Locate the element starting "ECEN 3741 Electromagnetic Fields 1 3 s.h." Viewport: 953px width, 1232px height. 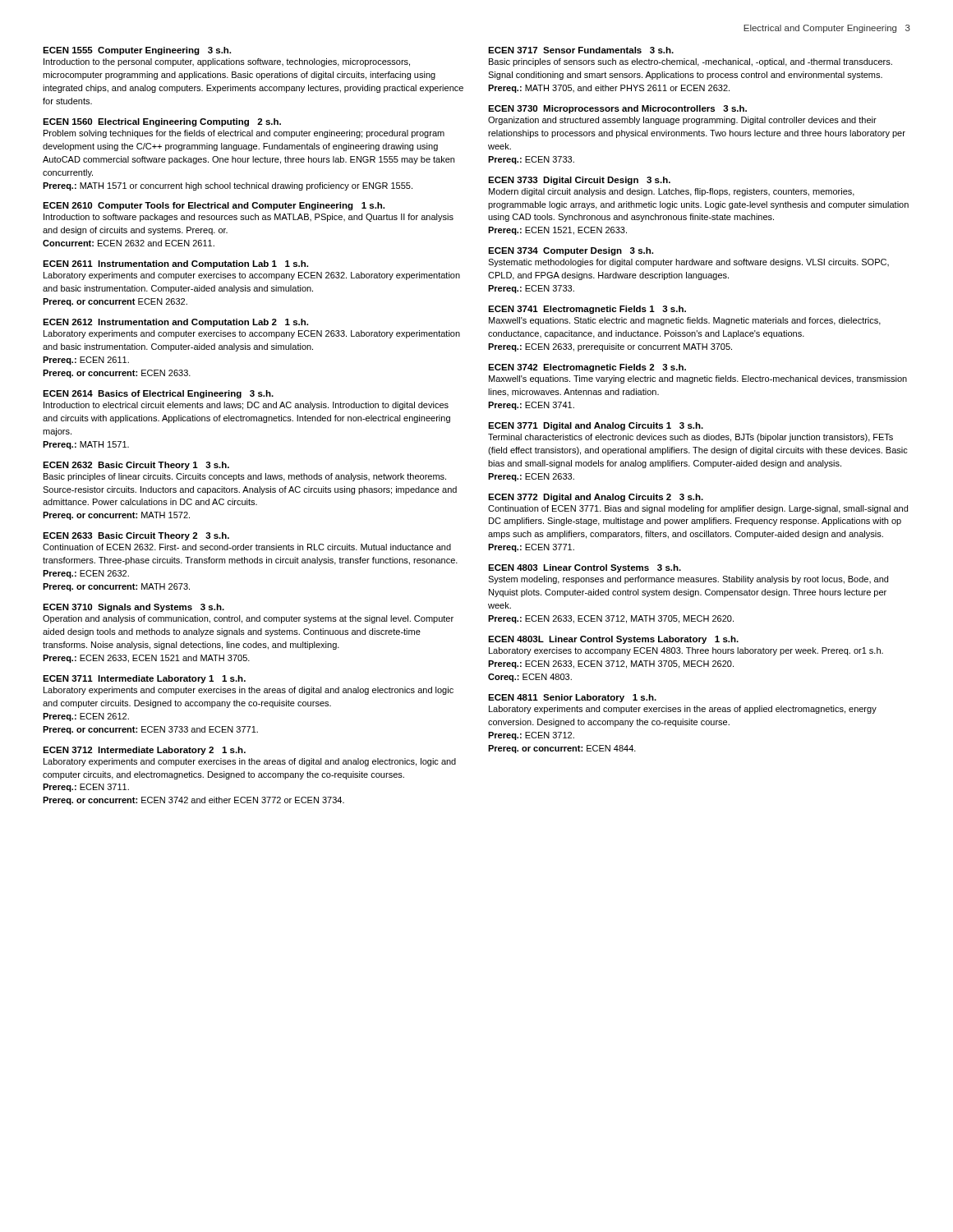(x=699, y=329)
